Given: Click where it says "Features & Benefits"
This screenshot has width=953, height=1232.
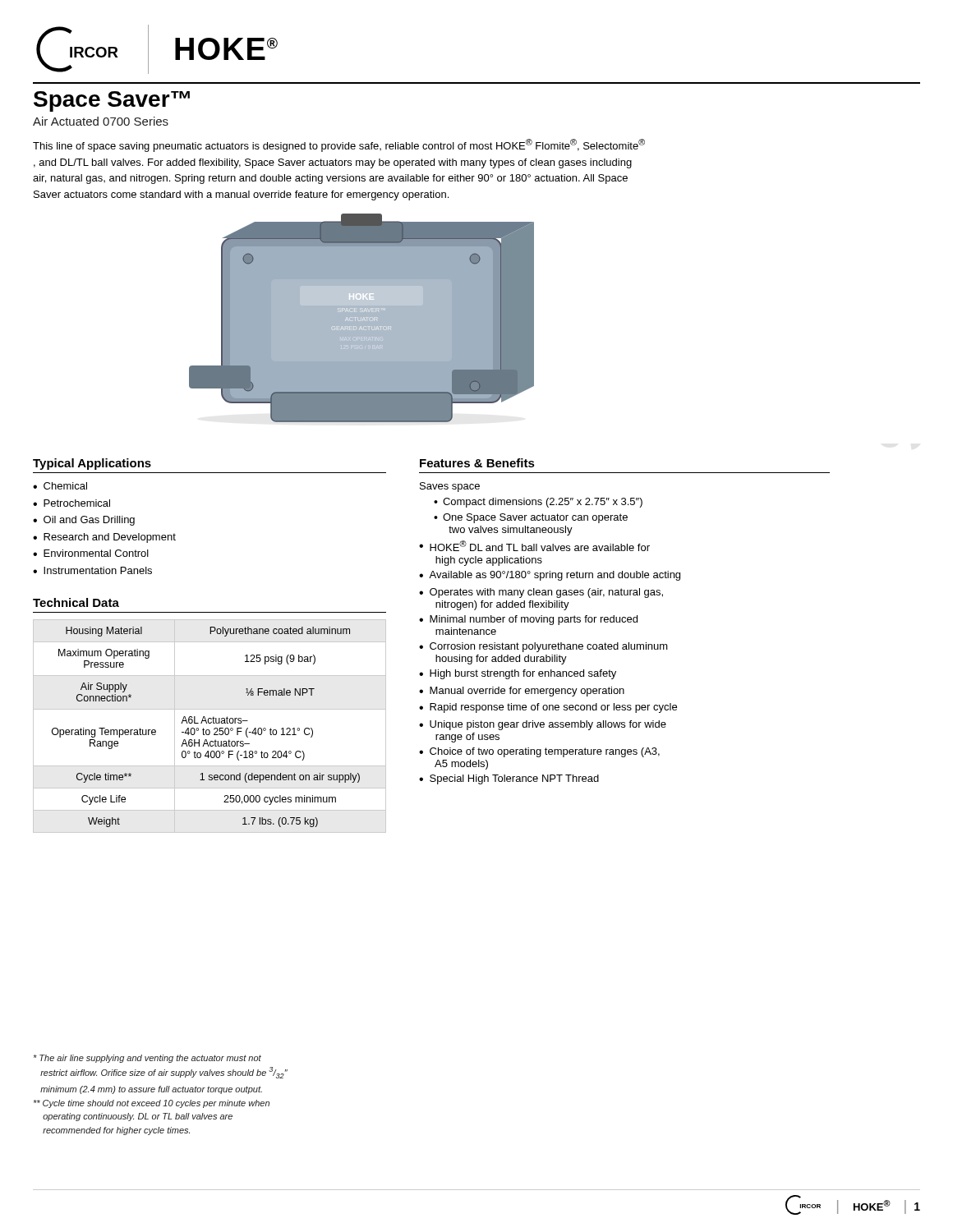Looking at the screenshot, I should click(x=477, y=463).
